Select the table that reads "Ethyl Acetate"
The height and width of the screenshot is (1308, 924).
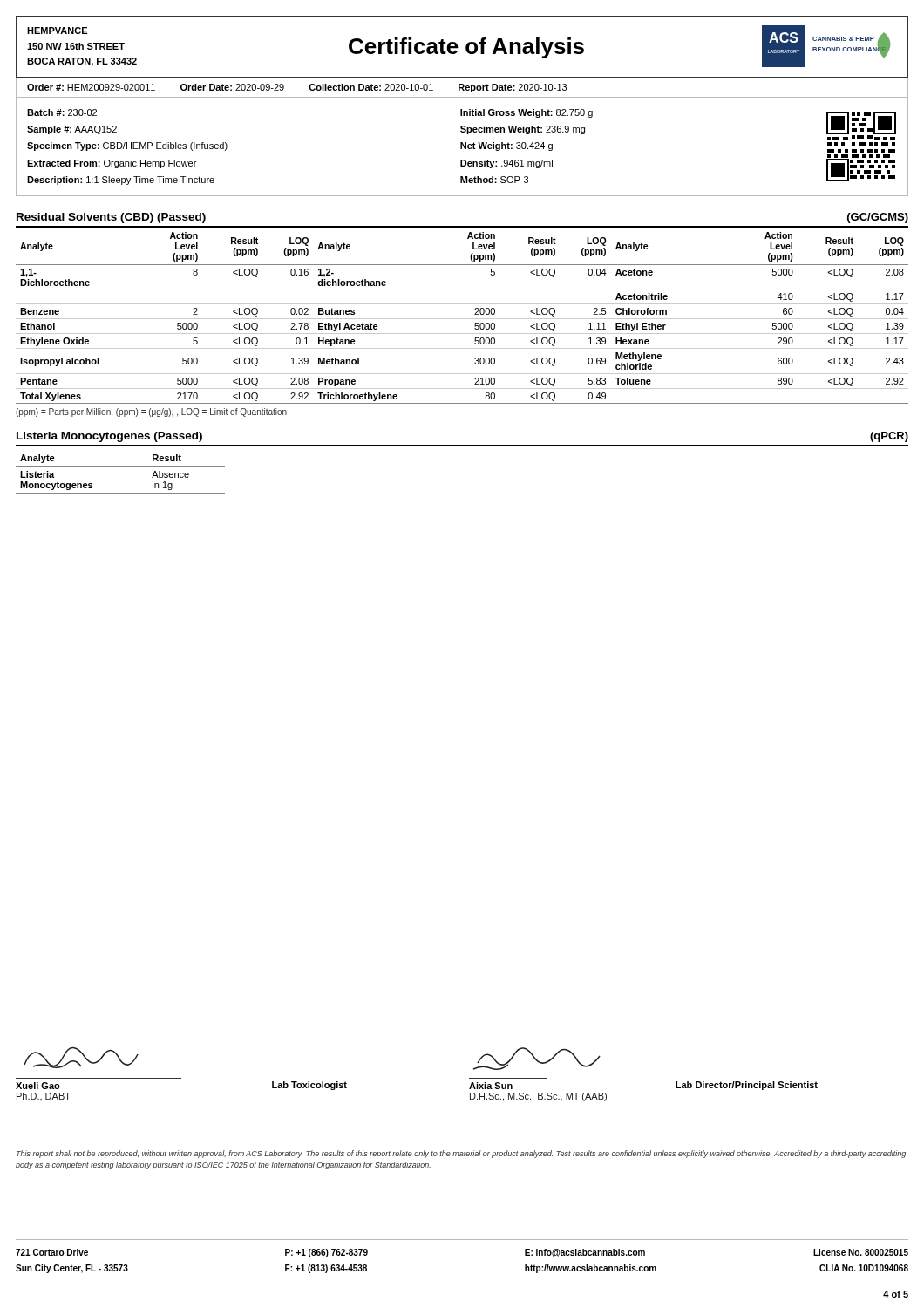click(462, 316)
